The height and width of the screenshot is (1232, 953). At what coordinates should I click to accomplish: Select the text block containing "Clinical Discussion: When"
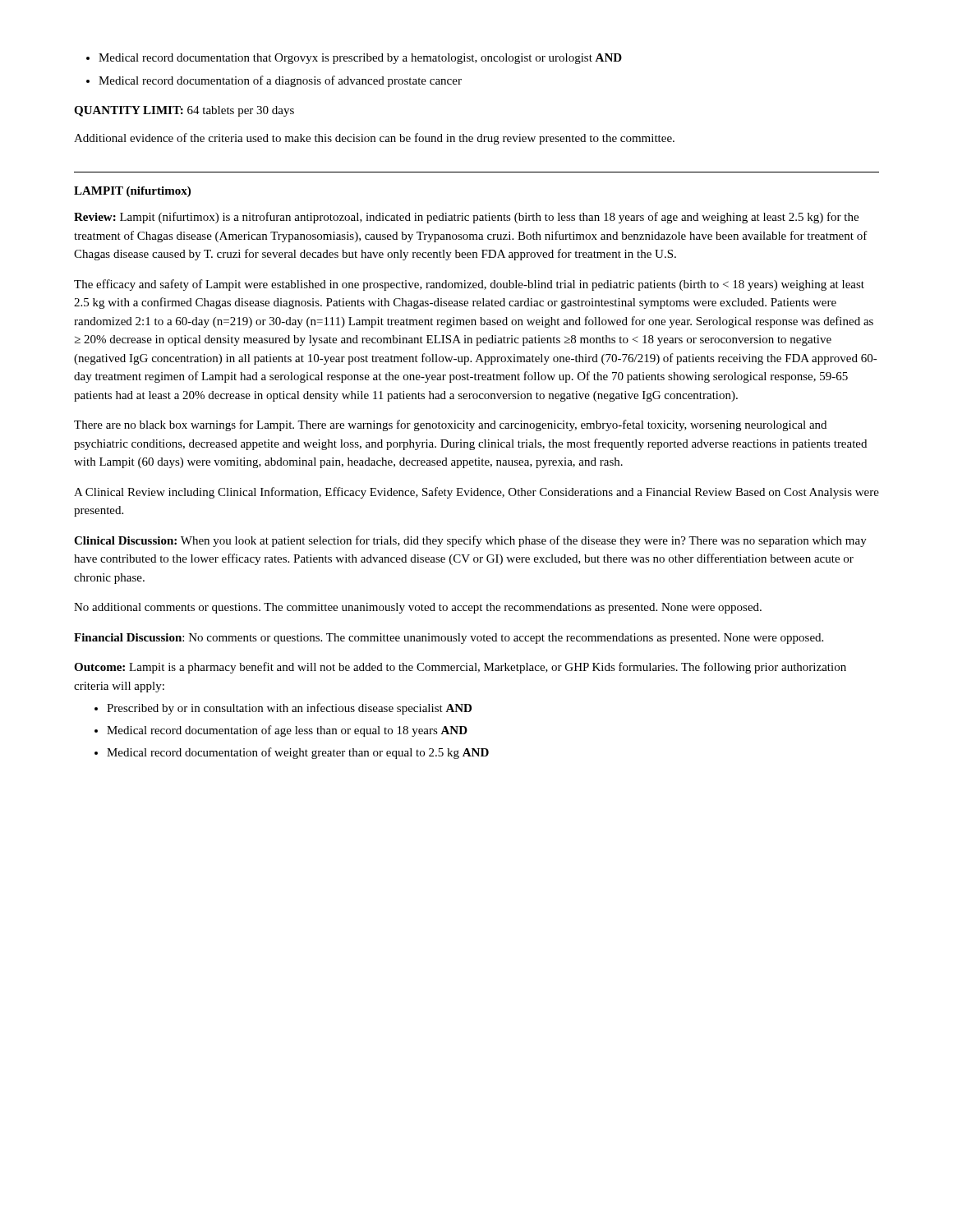(470, 559)
